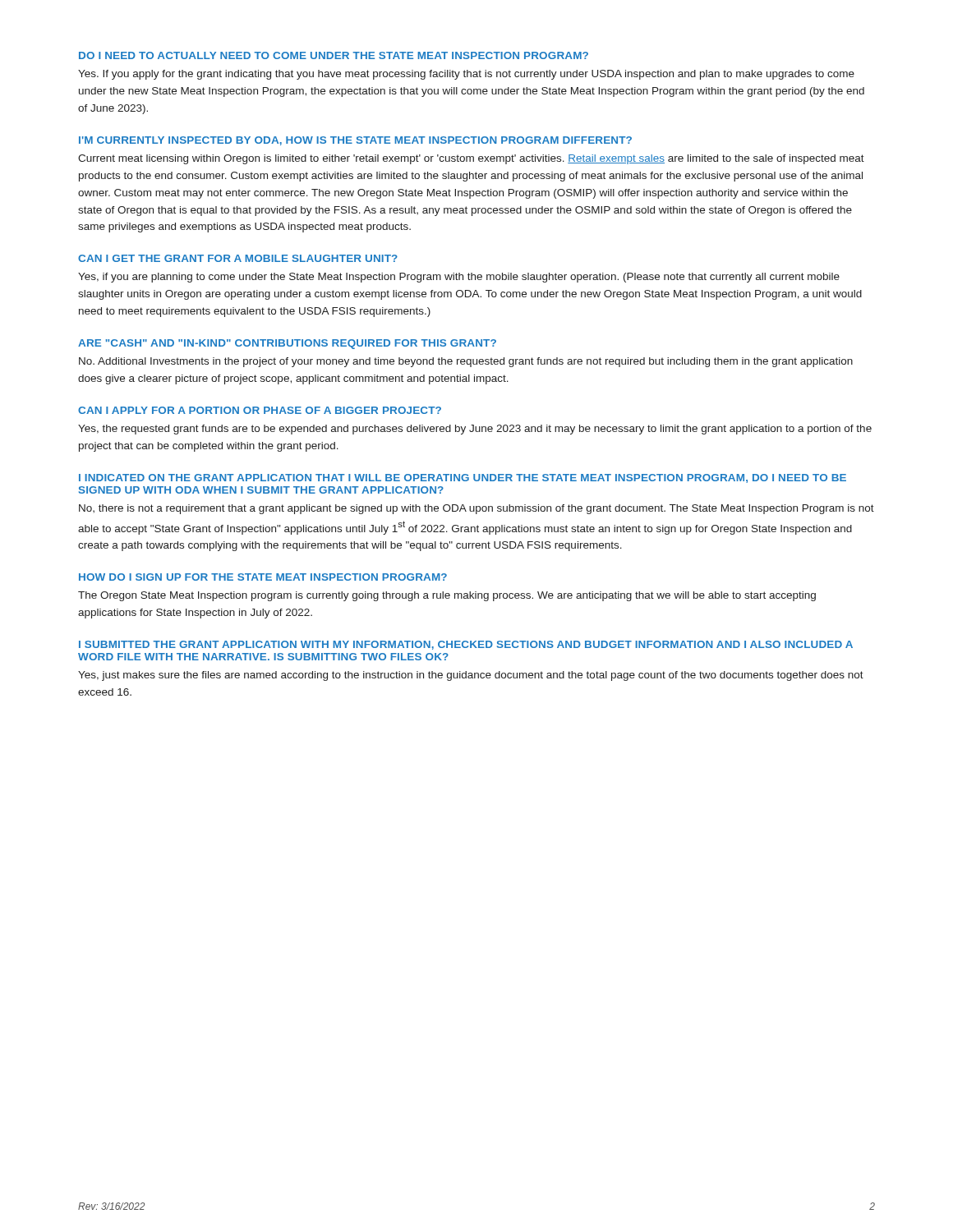Screen dimensions: 1232x953
Task: Find the passage starting "Yes, if you are planning"
Action: (470, 294)
